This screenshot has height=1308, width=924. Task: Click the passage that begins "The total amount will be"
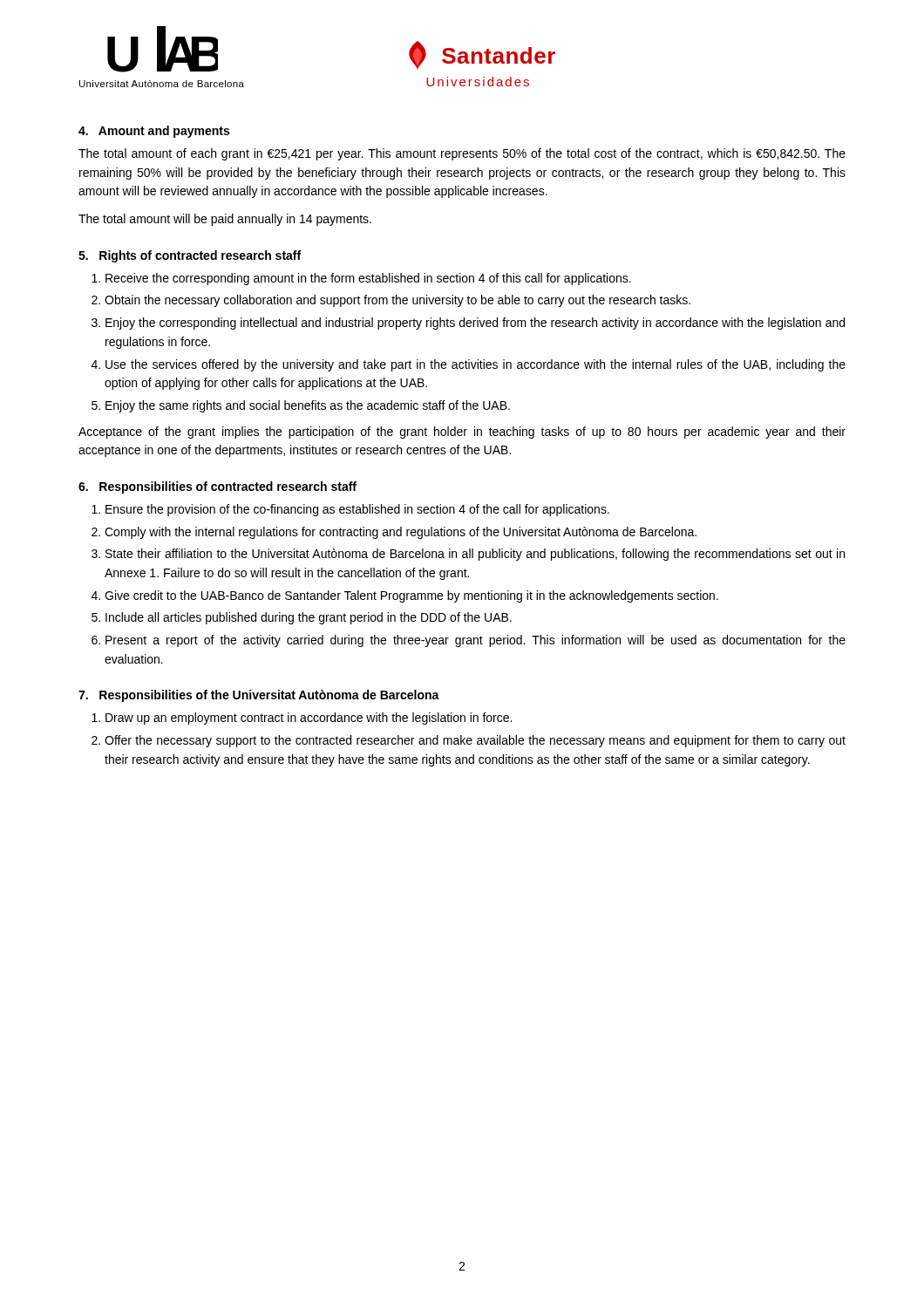point(225,219)
